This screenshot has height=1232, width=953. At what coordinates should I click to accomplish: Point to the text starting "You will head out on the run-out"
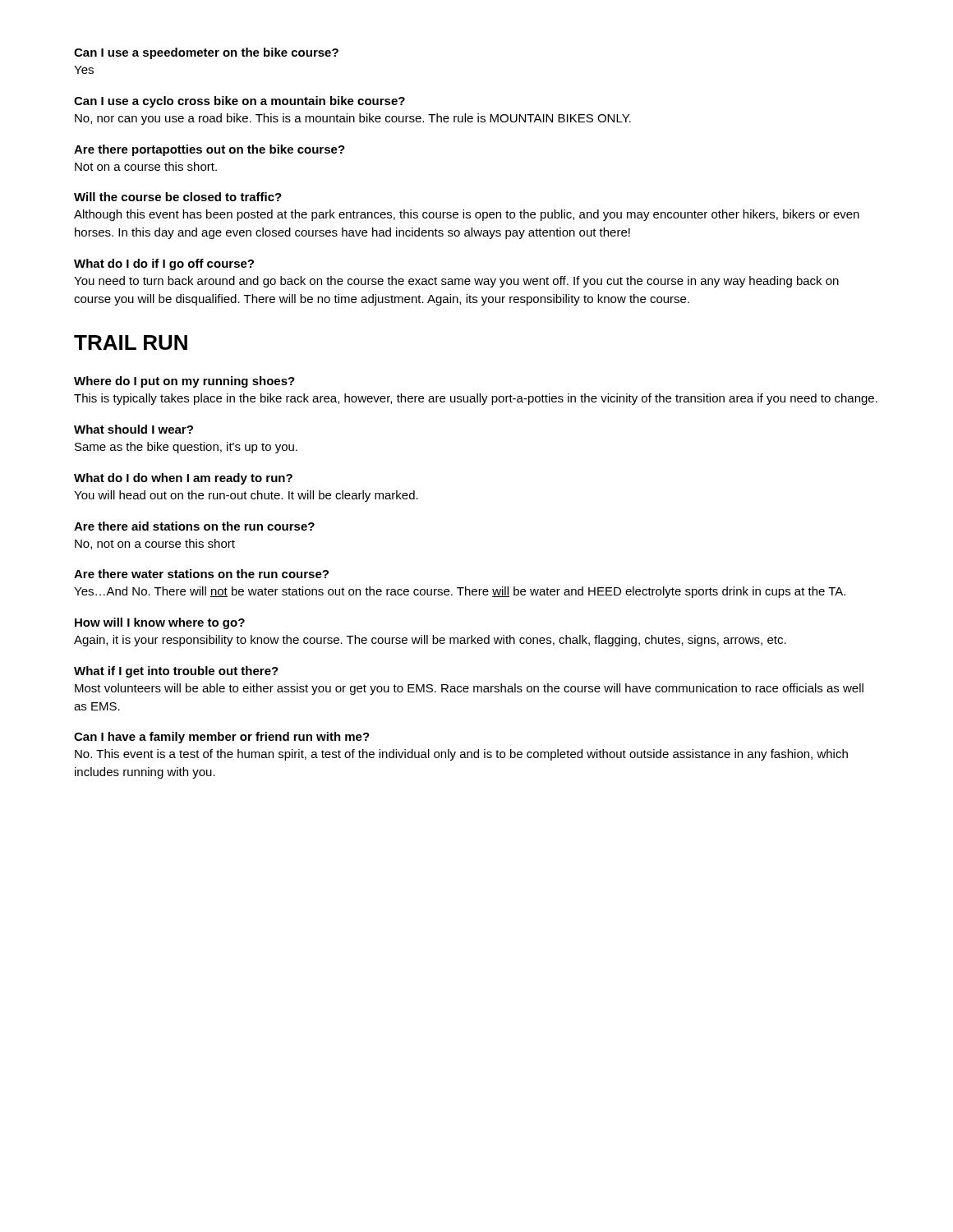click(246, 495)
